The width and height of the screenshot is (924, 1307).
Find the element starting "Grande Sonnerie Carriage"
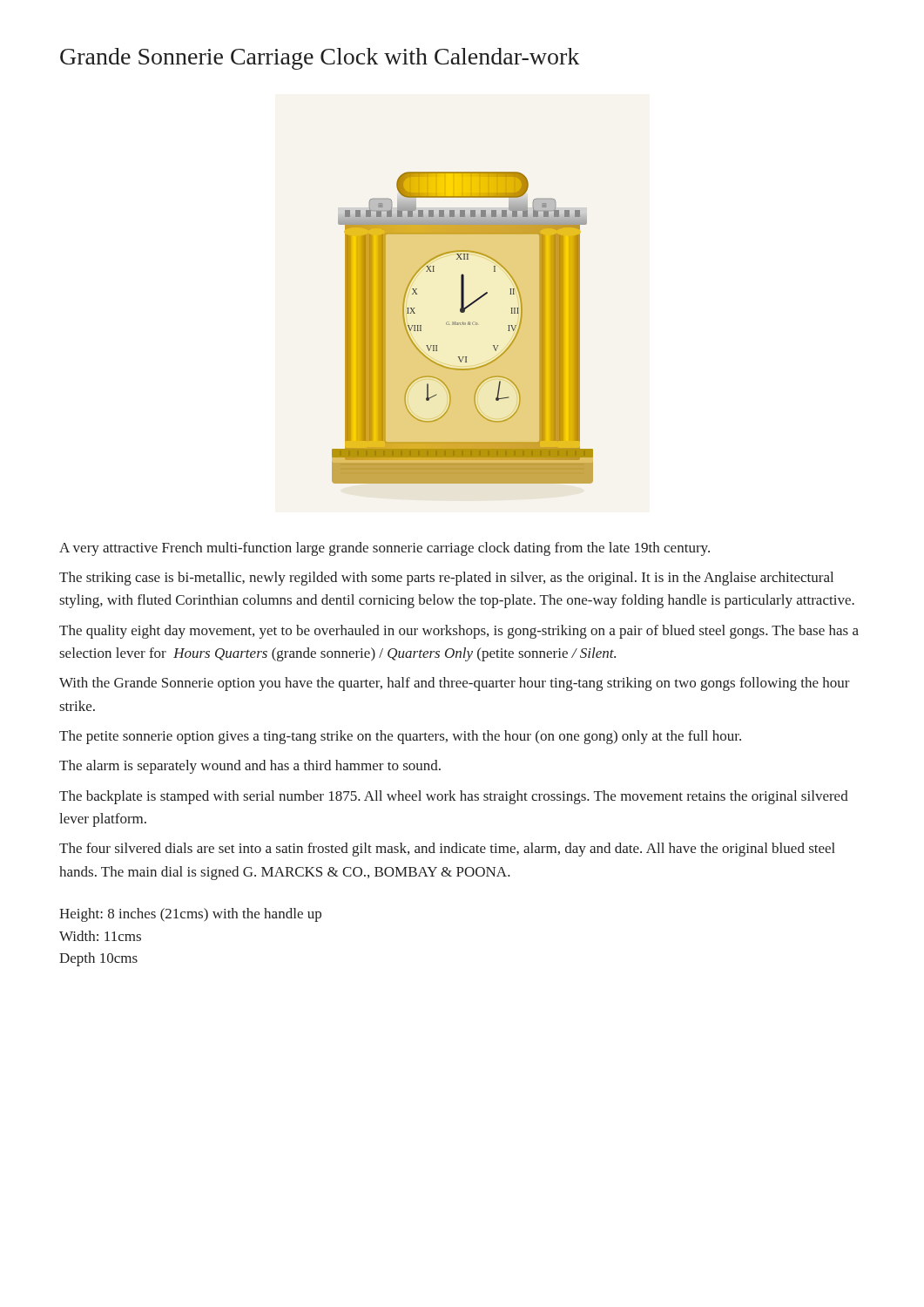tap(319, 56)
